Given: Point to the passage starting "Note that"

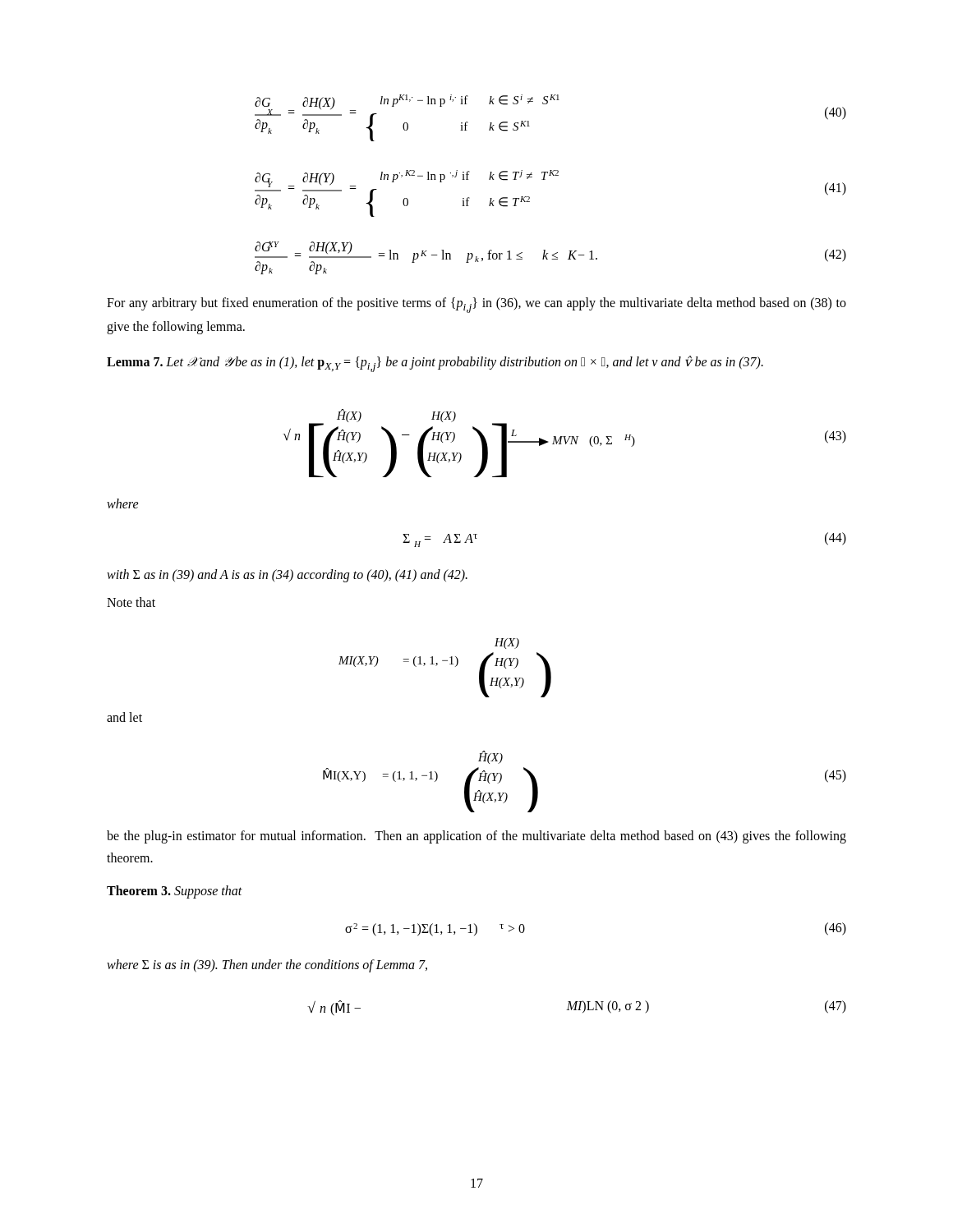Looking at the screenshot, I should 131,603.
